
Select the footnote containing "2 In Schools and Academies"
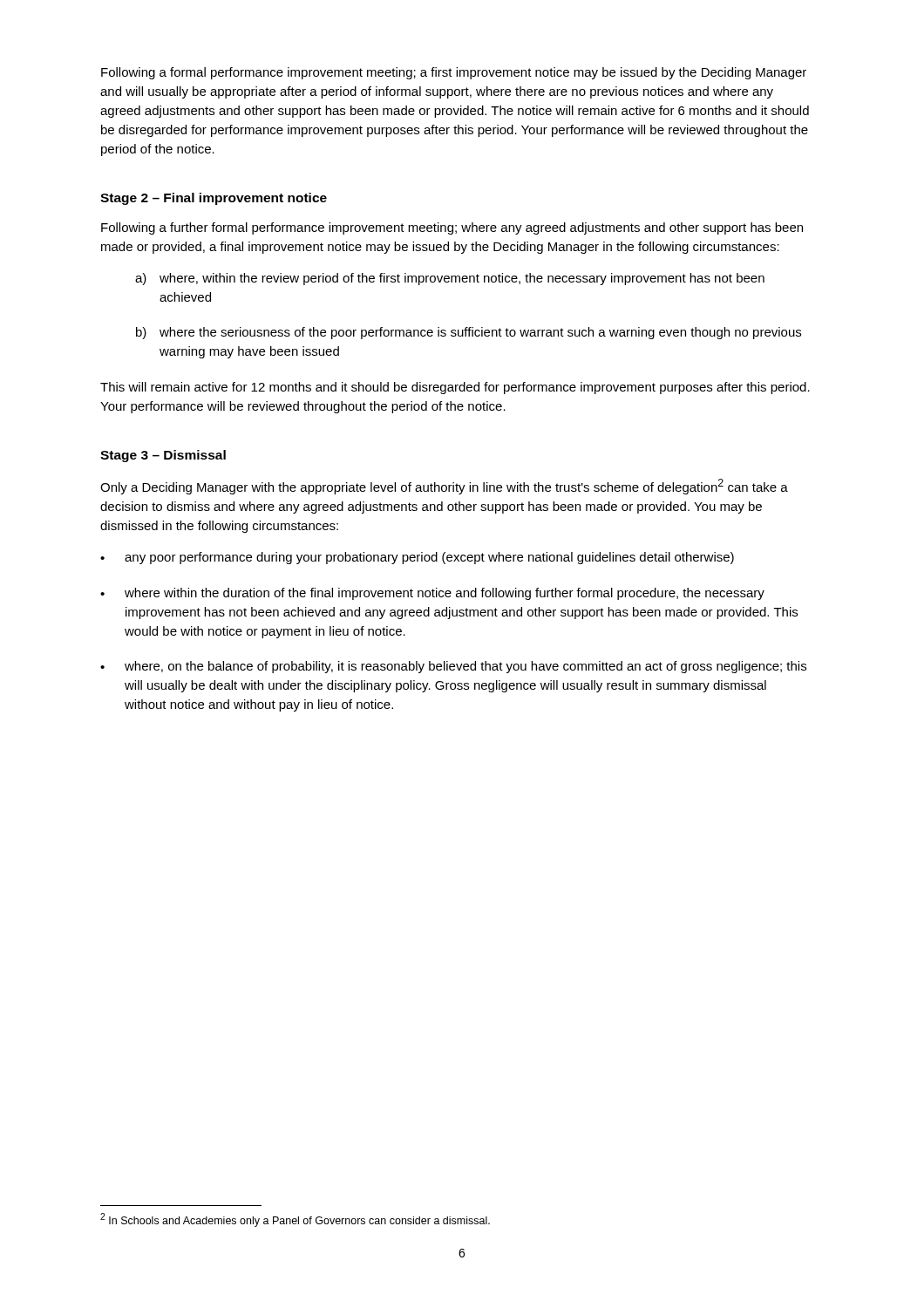[295, 1220]
